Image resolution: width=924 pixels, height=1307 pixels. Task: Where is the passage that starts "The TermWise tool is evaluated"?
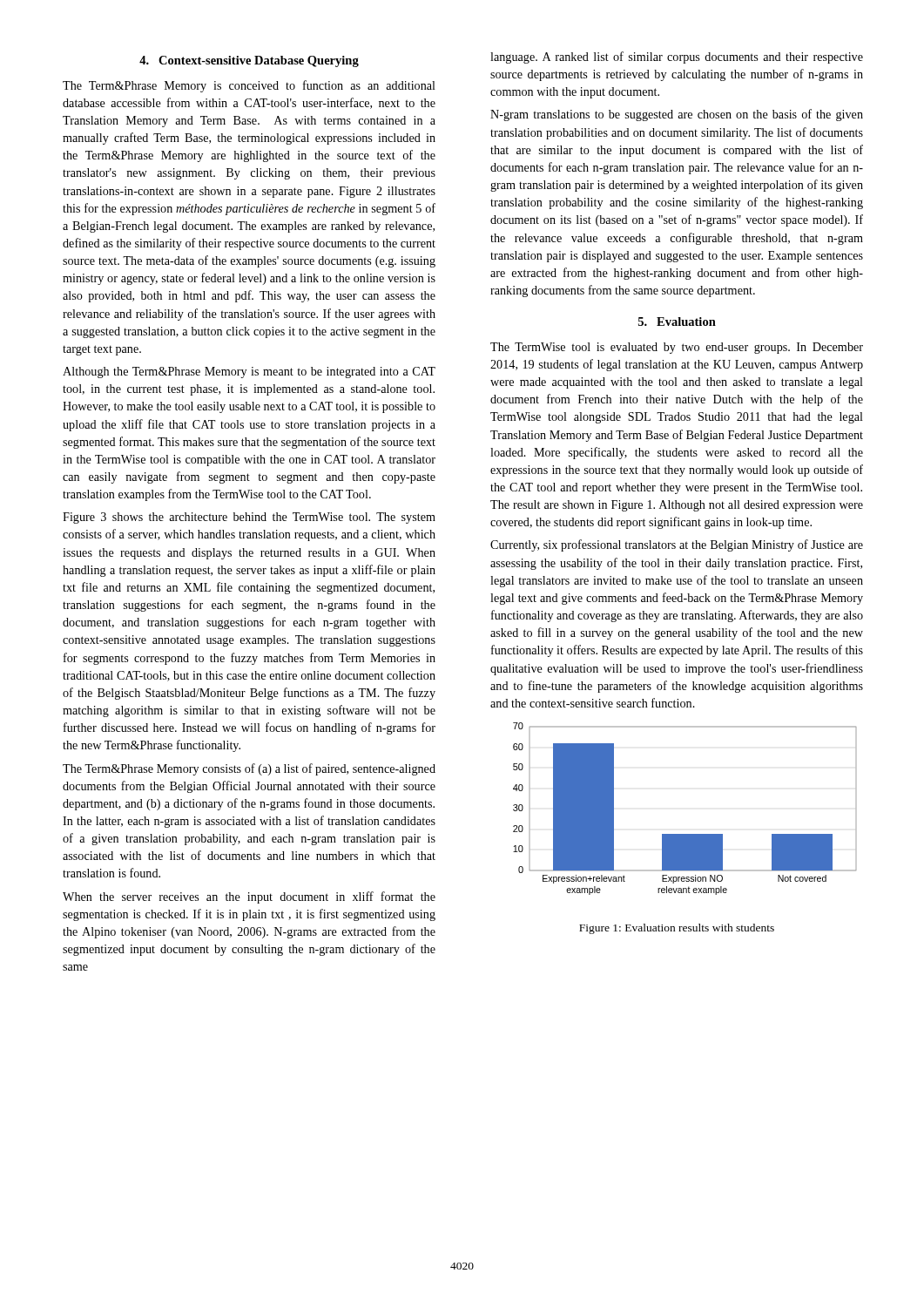[677, 525]
